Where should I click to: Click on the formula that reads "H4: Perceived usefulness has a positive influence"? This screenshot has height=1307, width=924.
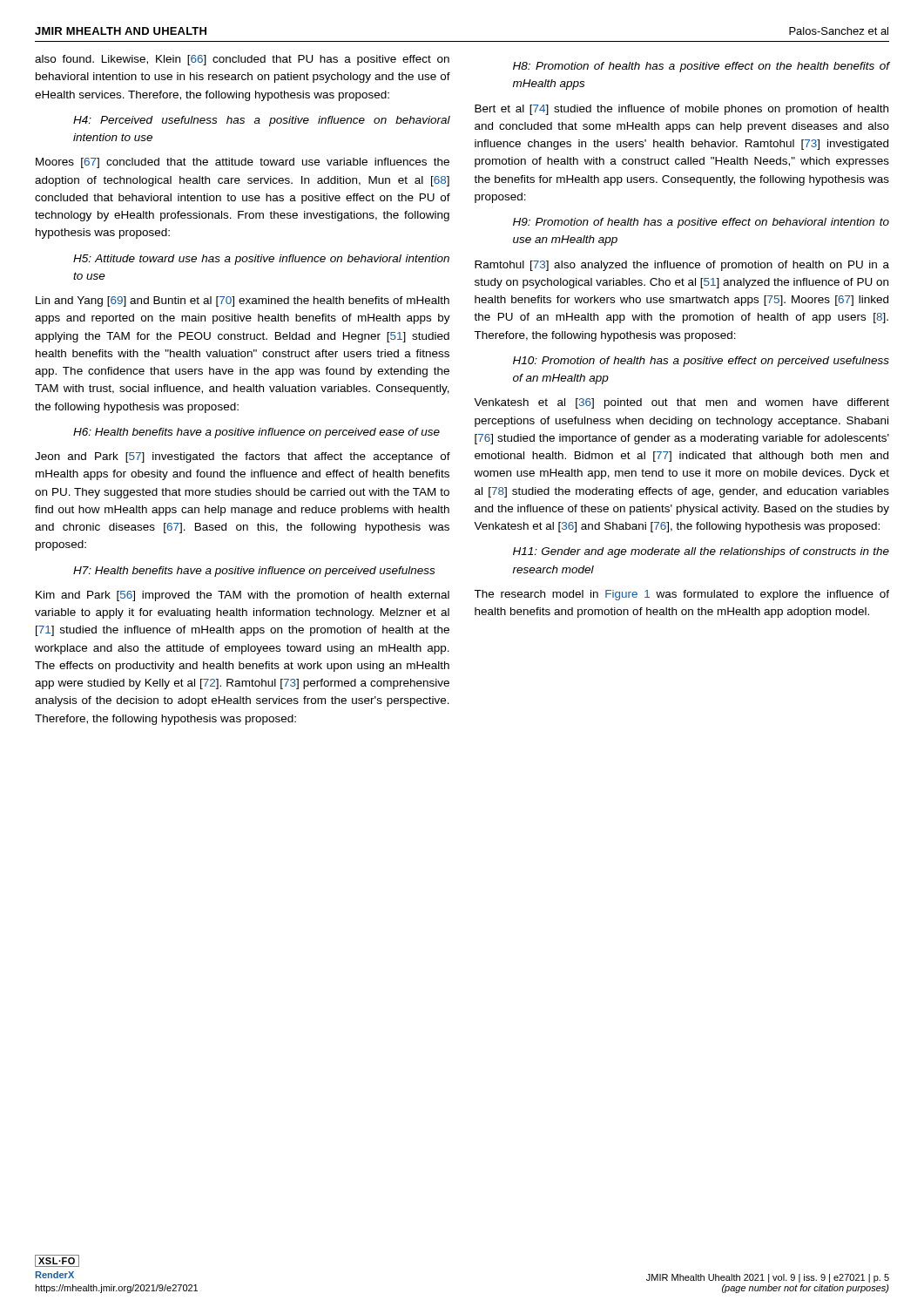pyautogui.click(x=261, y=129)
